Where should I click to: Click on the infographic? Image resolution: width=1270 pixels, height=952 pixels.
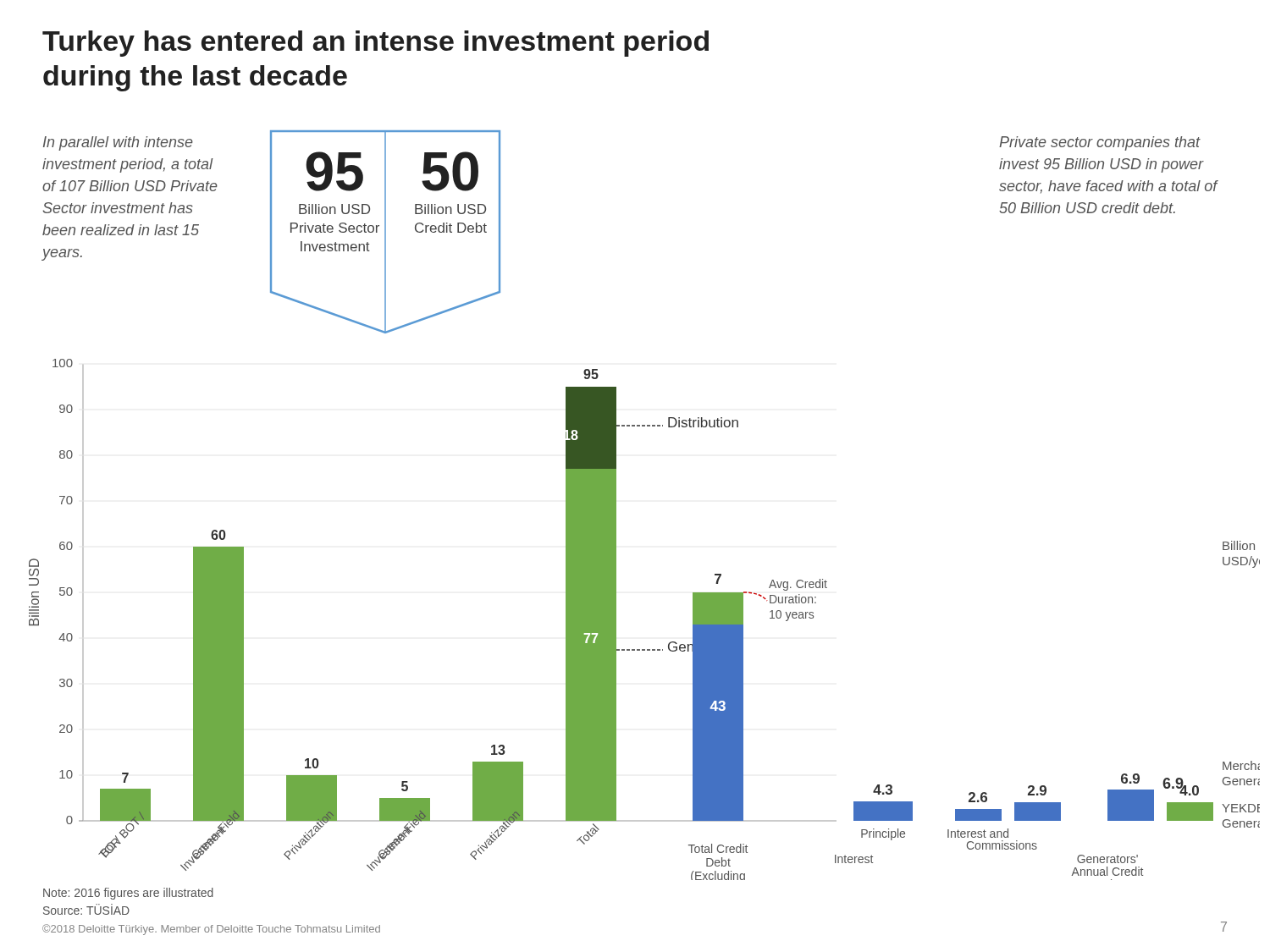[x=525, y=233]
